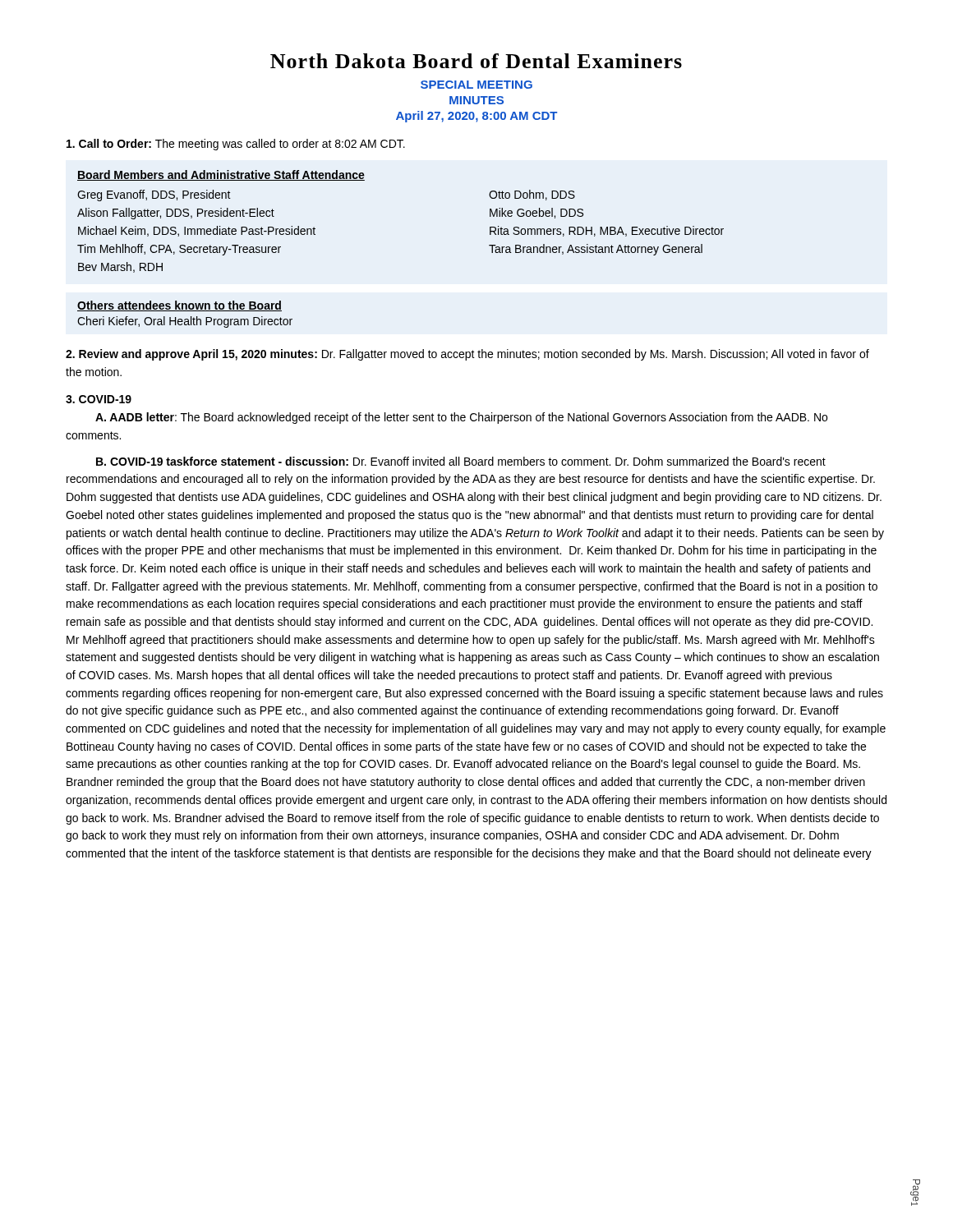Viewport: 953px width, 1232px height.
Task: Select the table that reads "Others attendees known to the"
Action: 476,313
